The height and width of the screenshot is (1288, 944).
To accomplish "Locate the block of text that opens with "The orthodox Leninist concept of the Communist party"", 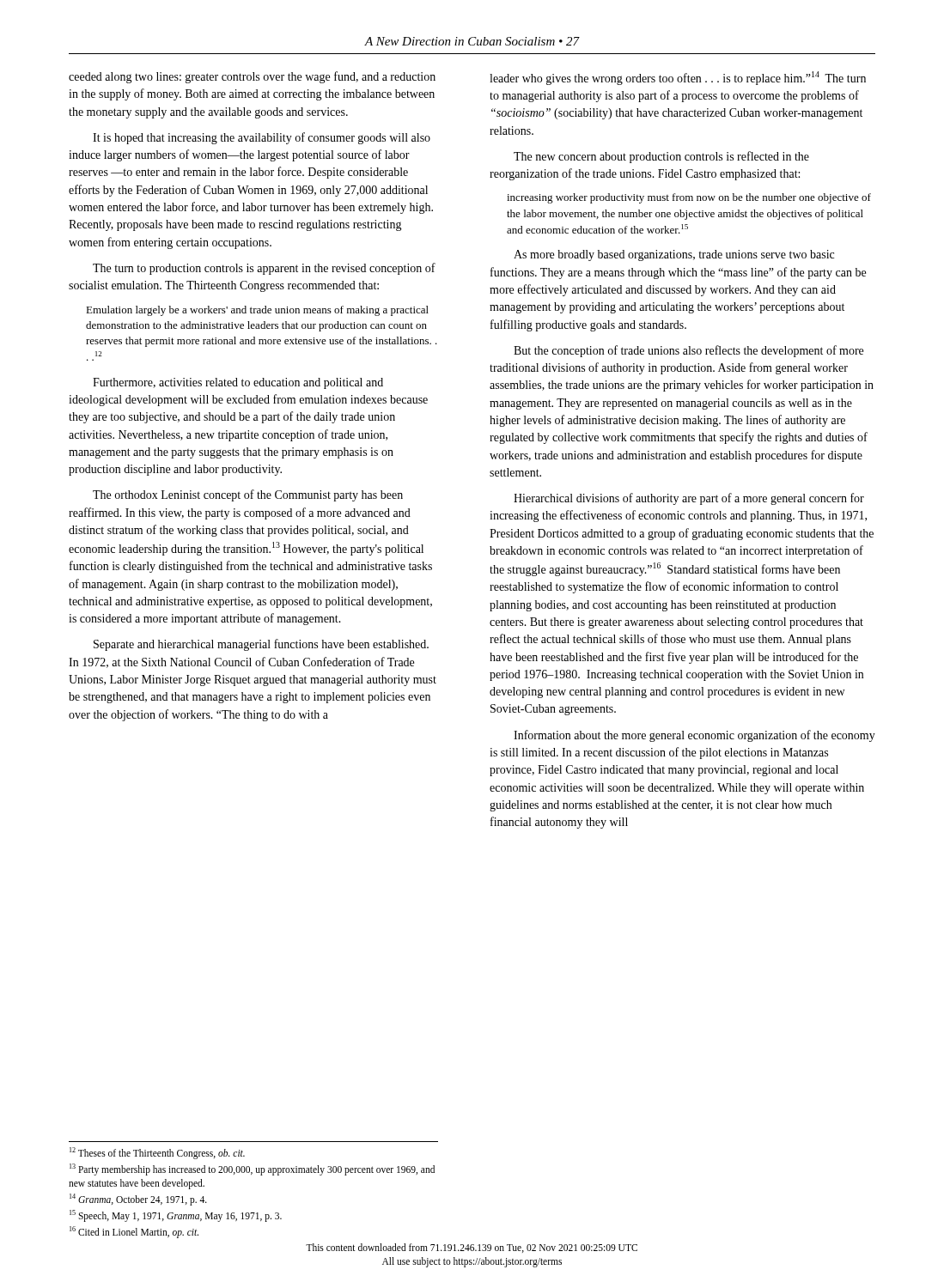I will pos(253,558).
